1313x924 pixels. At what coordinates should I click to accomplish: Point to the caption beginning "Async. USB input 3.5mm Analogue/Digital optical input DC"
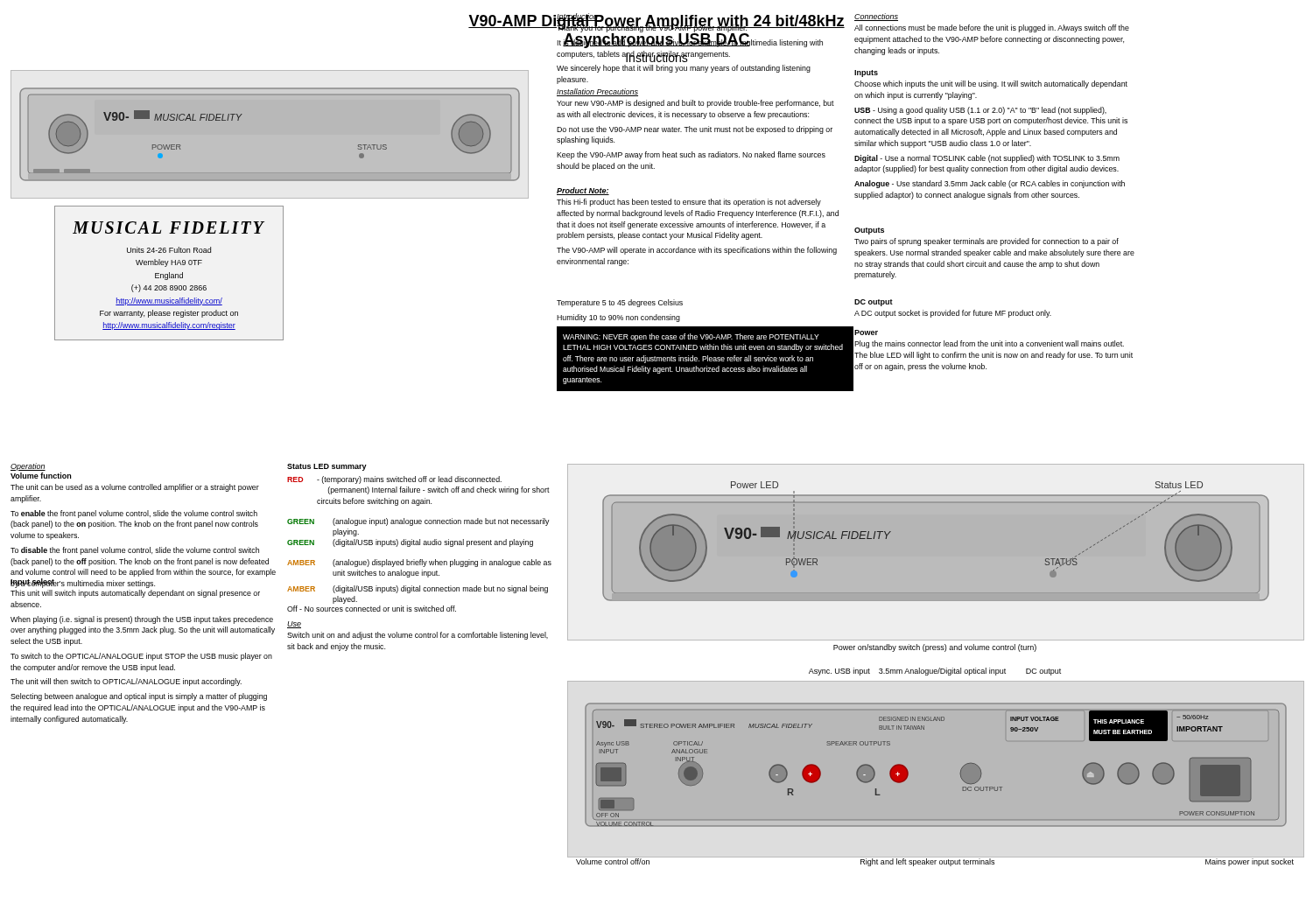935,671
